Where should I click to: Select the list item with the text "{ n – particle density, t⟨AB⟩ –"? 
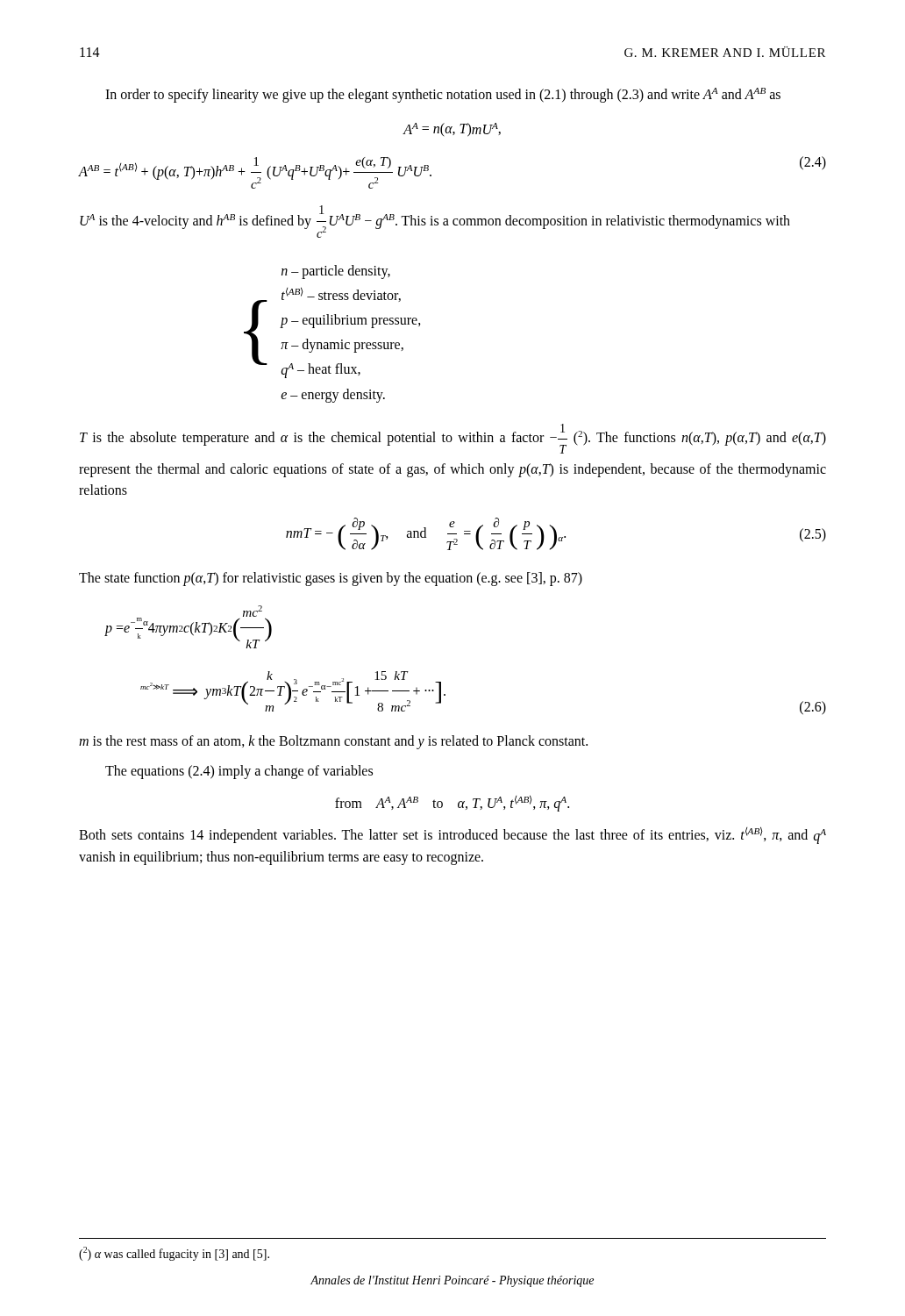coord(329,329)
